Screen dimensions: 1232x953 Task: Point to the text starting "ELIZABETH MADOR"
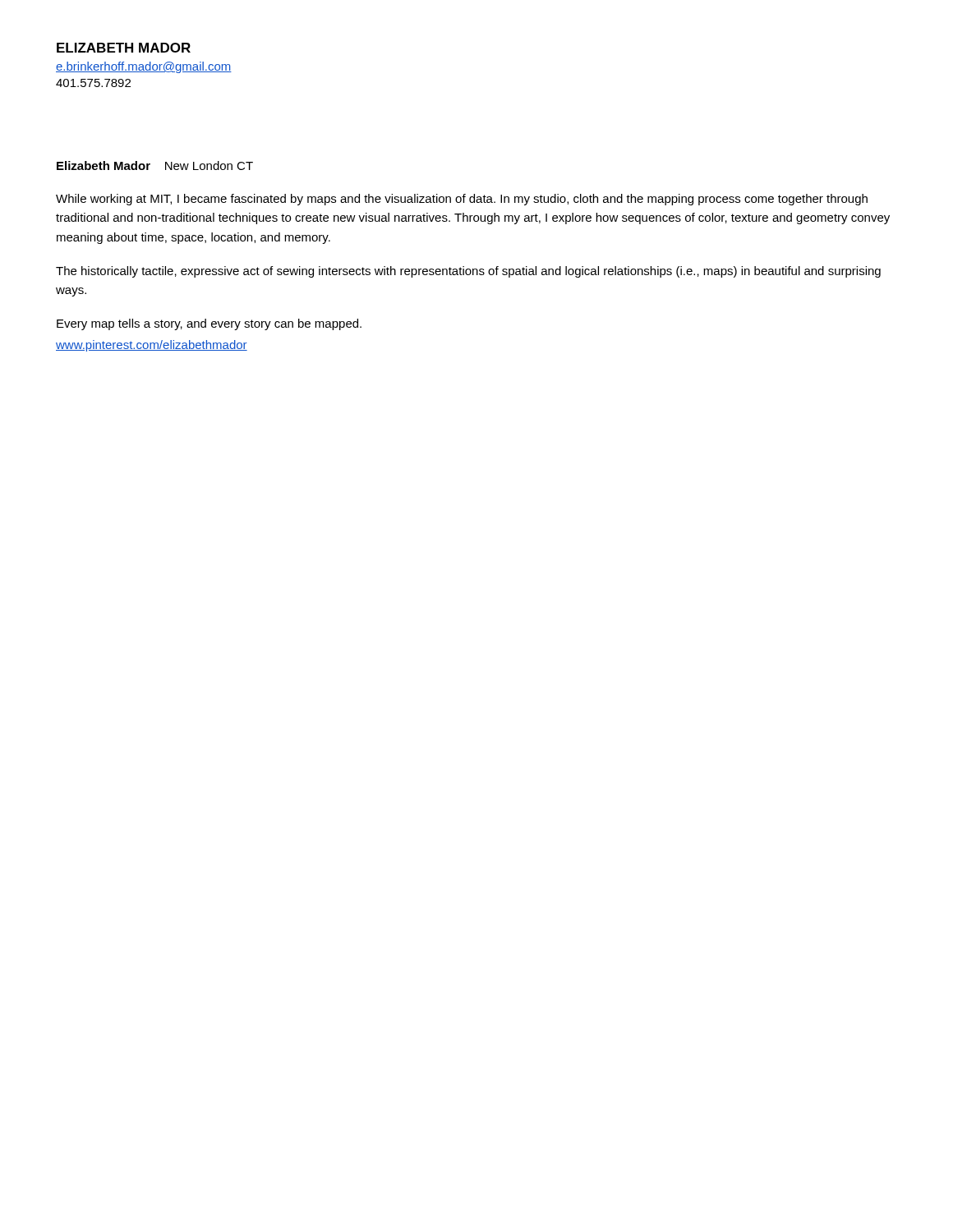124,48
